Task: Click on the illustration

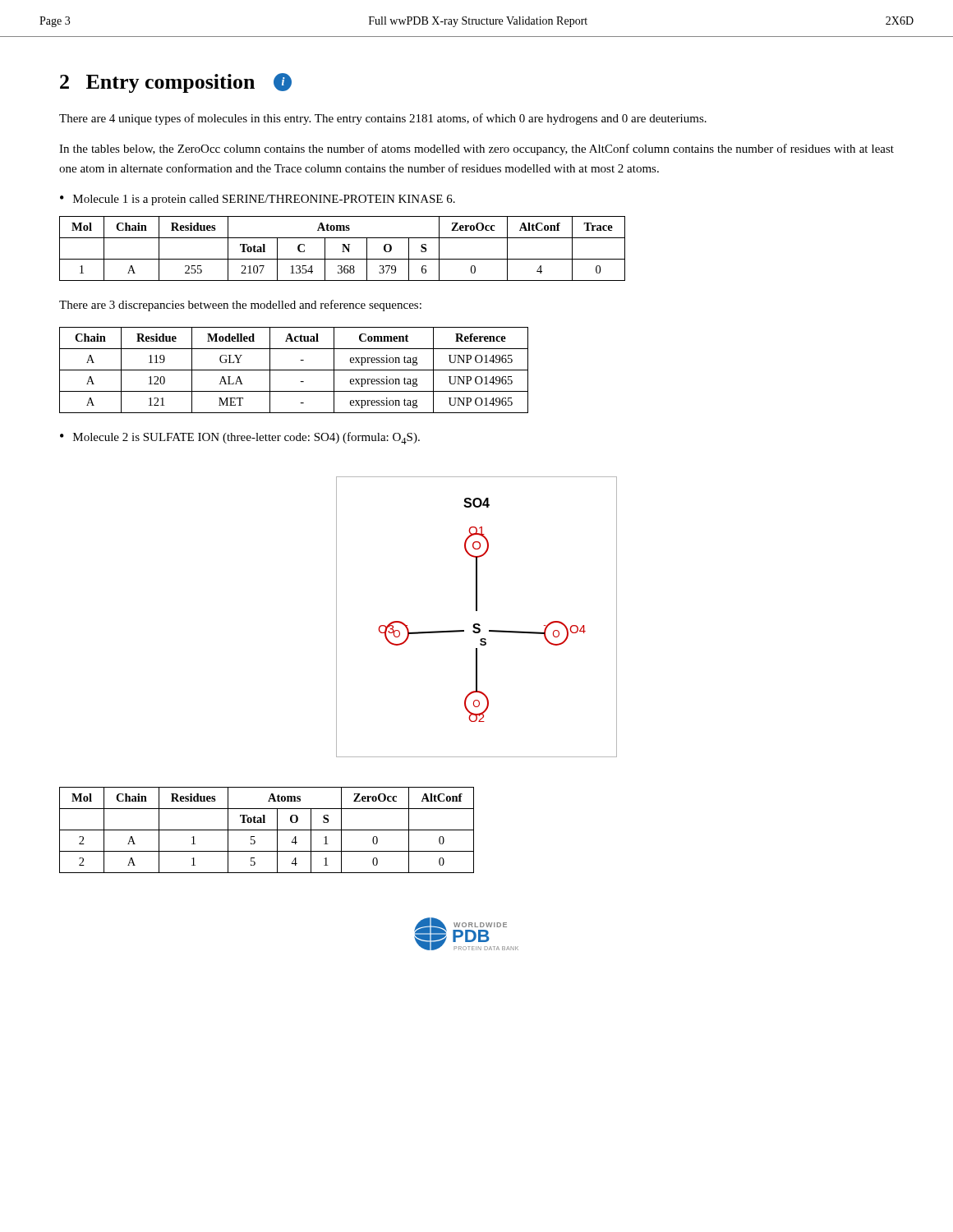Action: 476,617
